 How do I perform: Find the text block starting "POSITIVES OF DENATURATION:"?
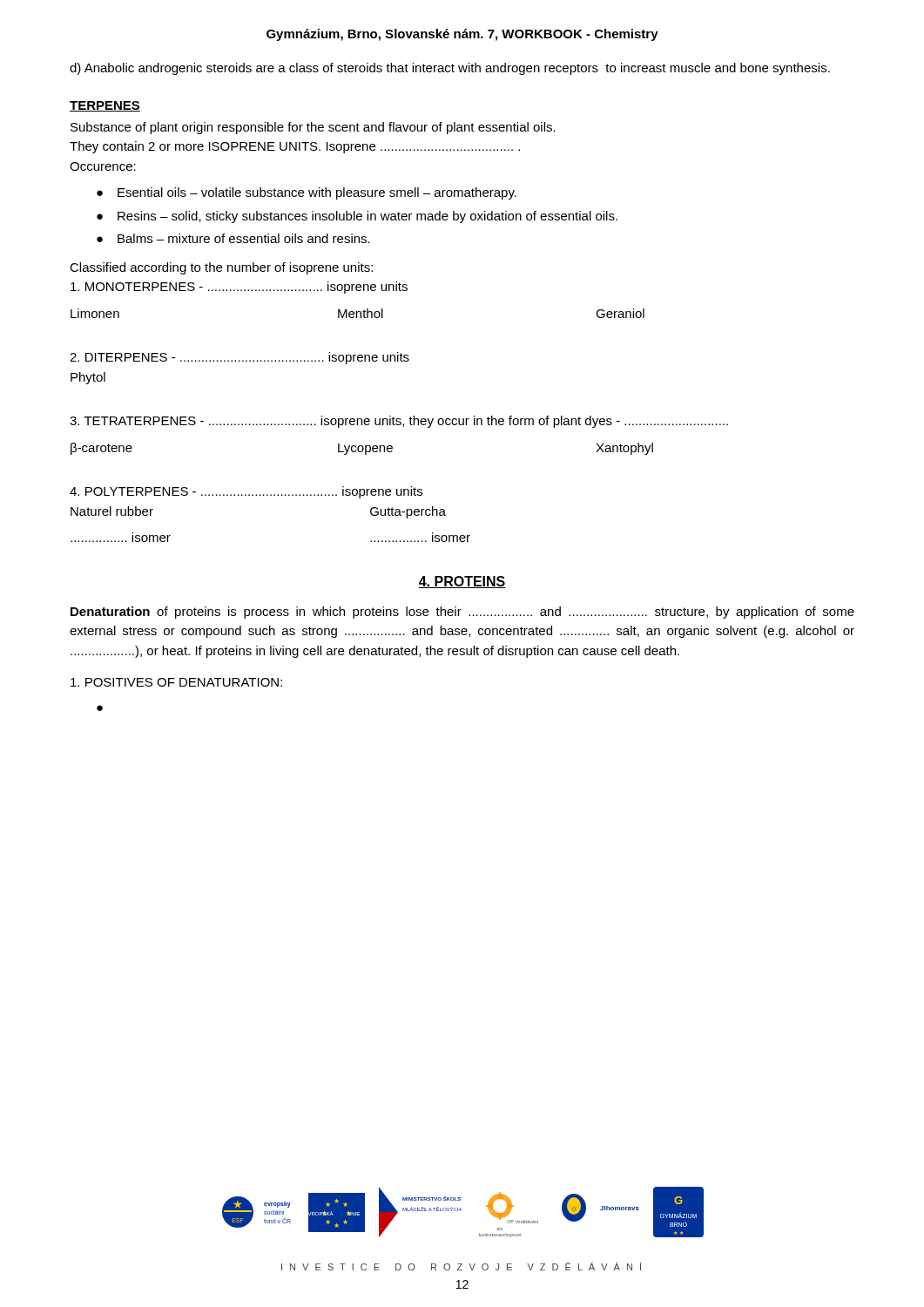coord(176,682)
